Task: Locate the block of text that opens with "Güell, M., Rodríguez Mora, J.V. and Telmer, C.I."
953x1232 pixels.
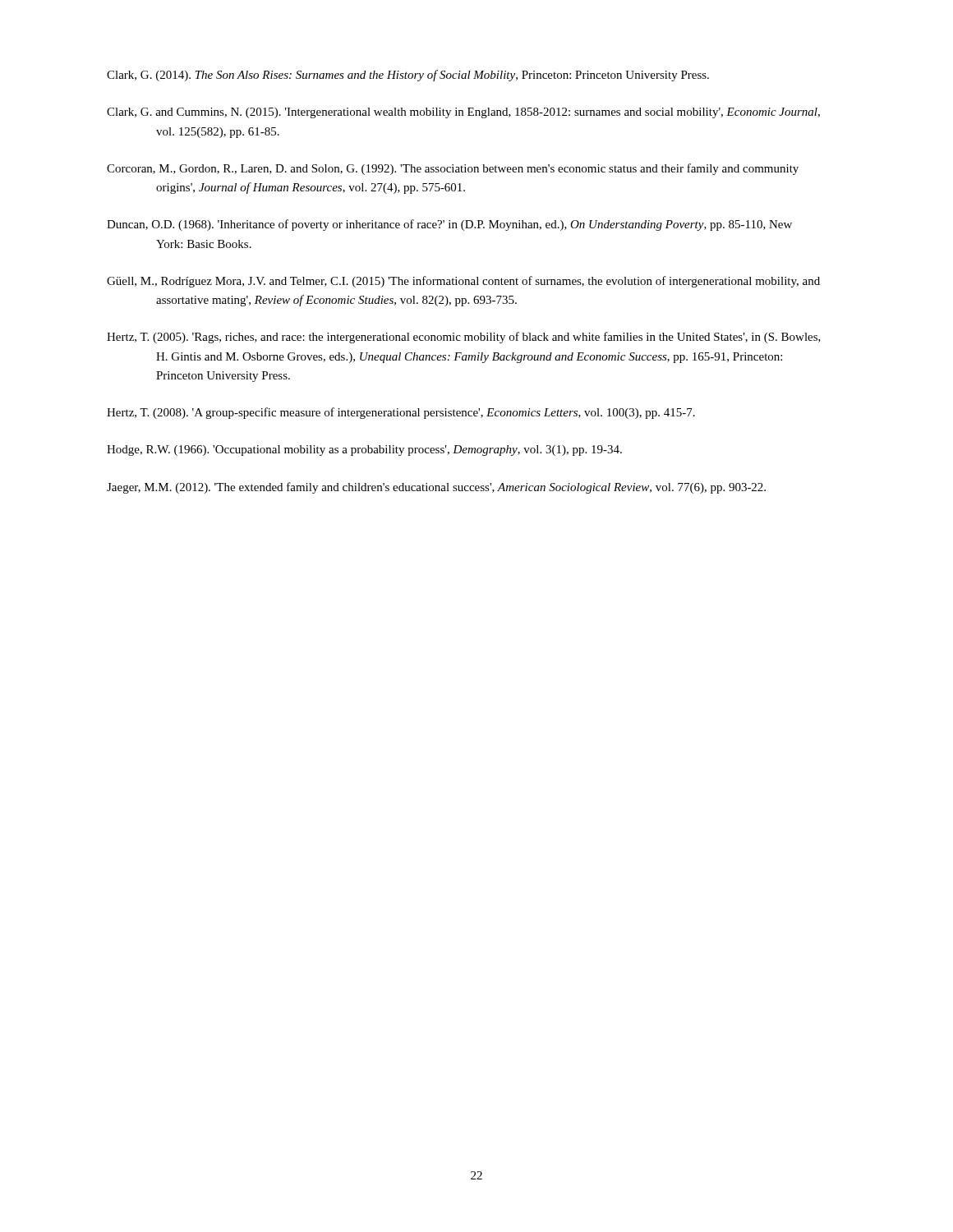Action: [x=463, y=290]
